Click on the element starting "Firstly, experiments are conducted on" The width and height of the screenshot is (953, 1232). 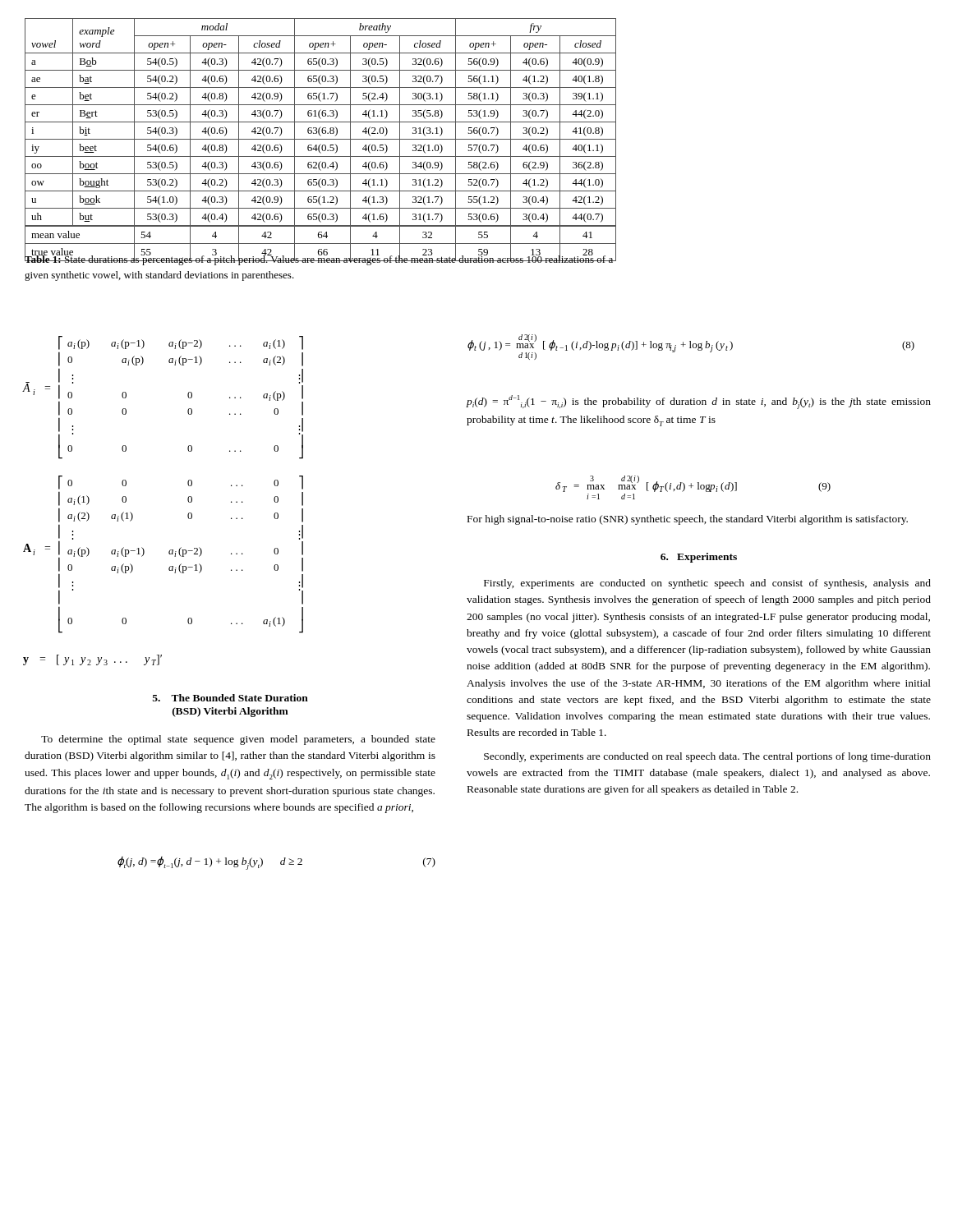pos(699,686)
